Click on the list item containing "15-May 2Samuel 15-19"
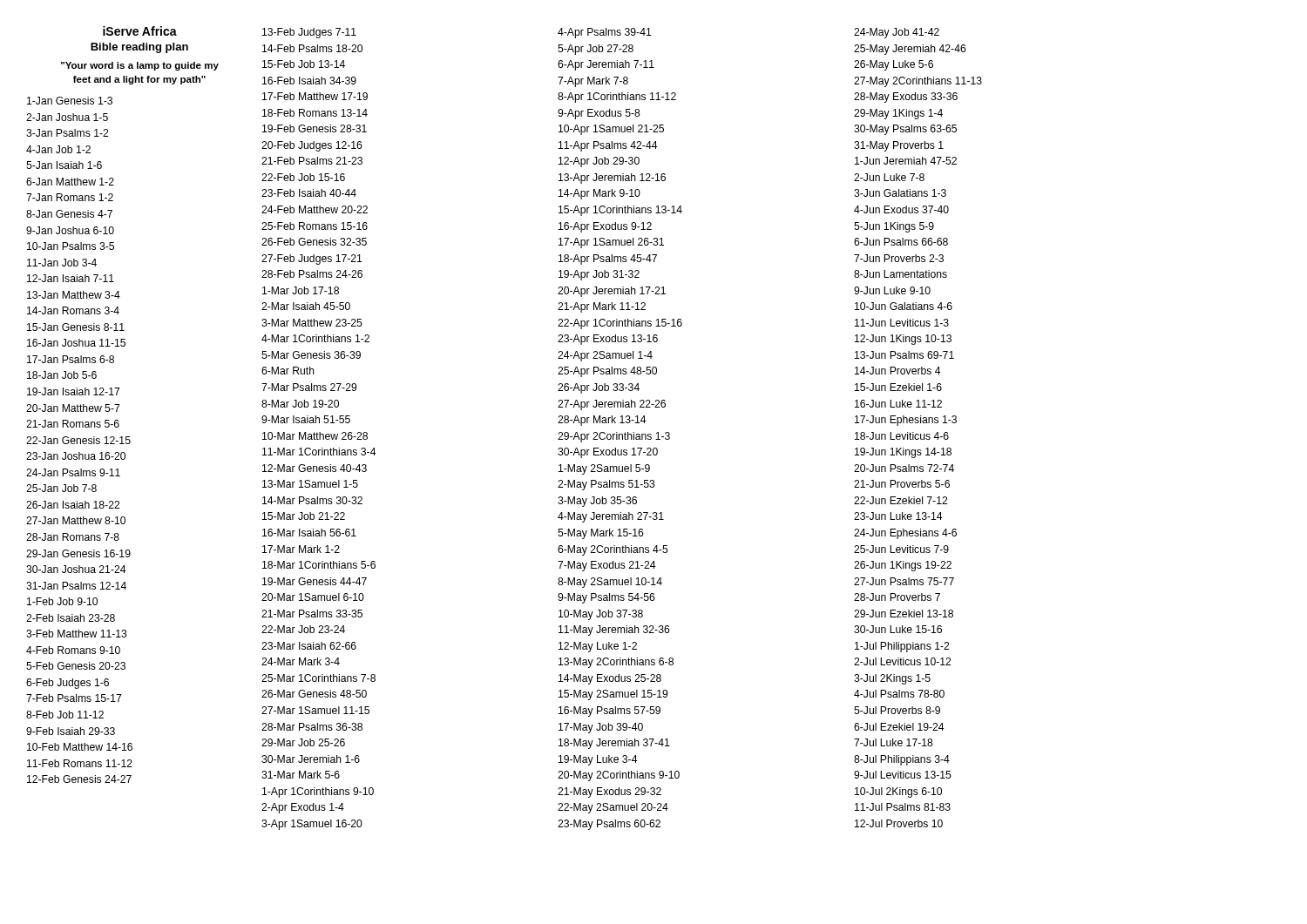The width and height of the screenshot is (1307, 924). pos(613,694)
